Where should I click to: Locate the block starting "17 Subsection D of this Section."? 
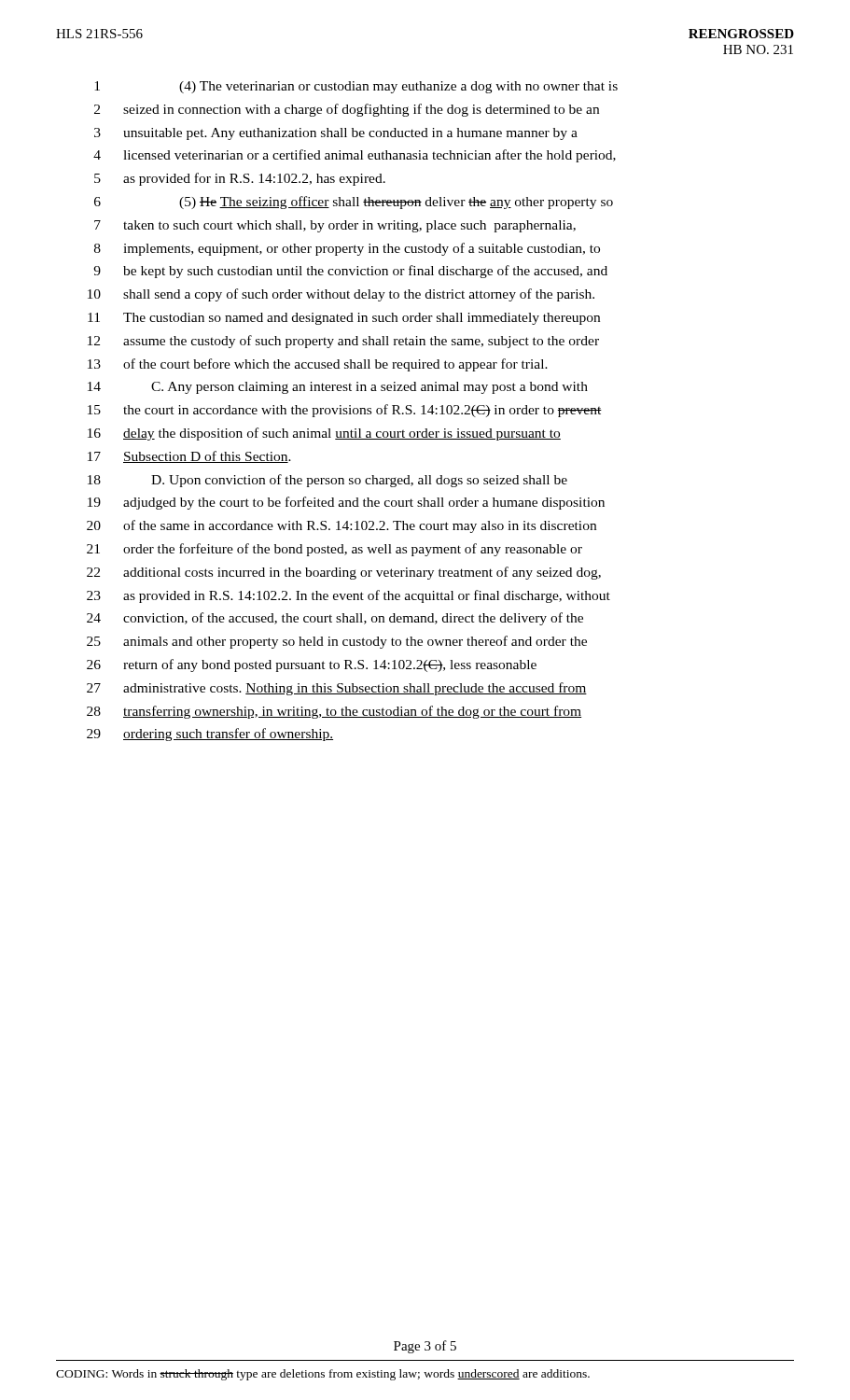[x=189, y=457]
